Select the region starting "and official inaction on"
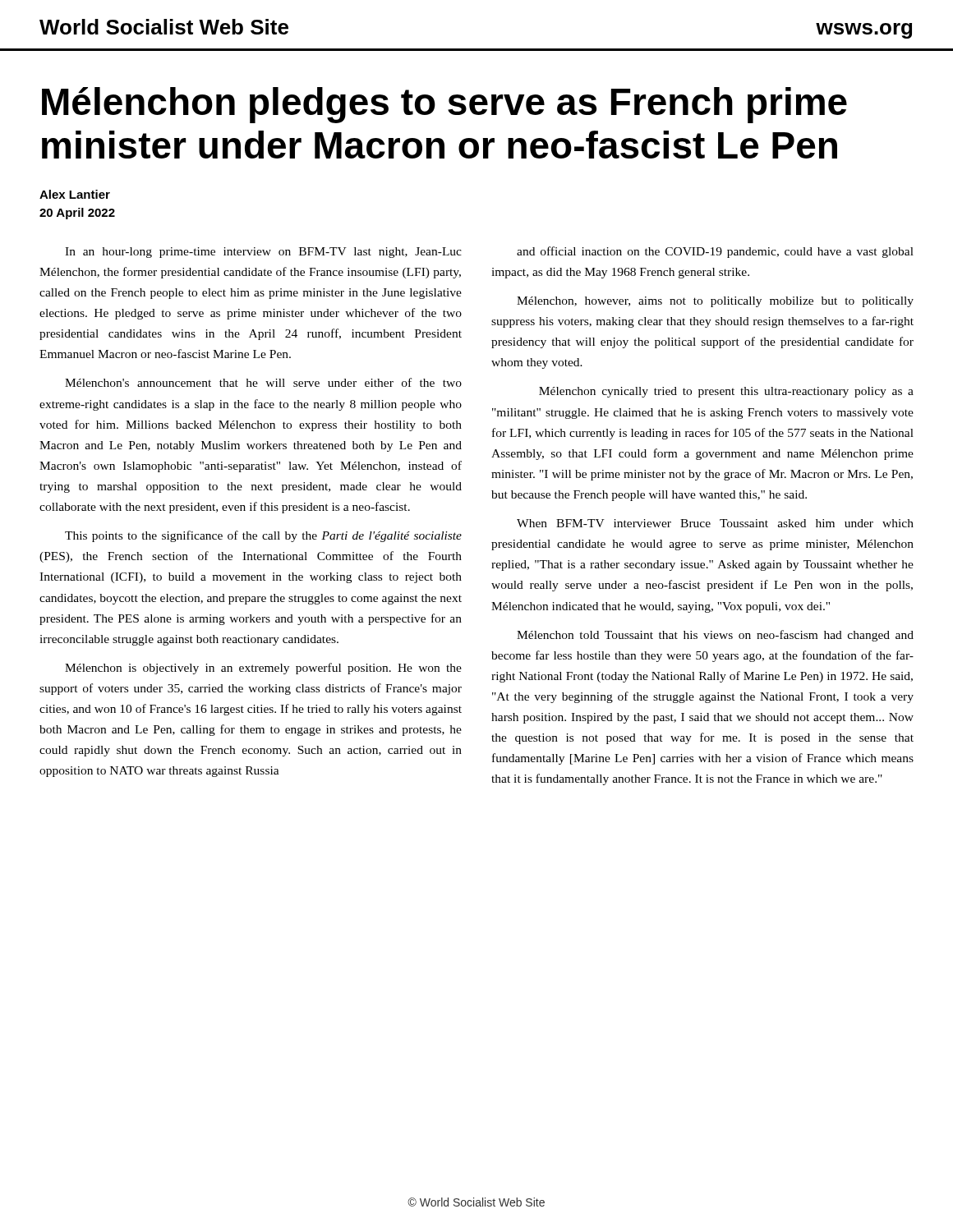Screen dimensions: 1232x953 coord(702,515)
